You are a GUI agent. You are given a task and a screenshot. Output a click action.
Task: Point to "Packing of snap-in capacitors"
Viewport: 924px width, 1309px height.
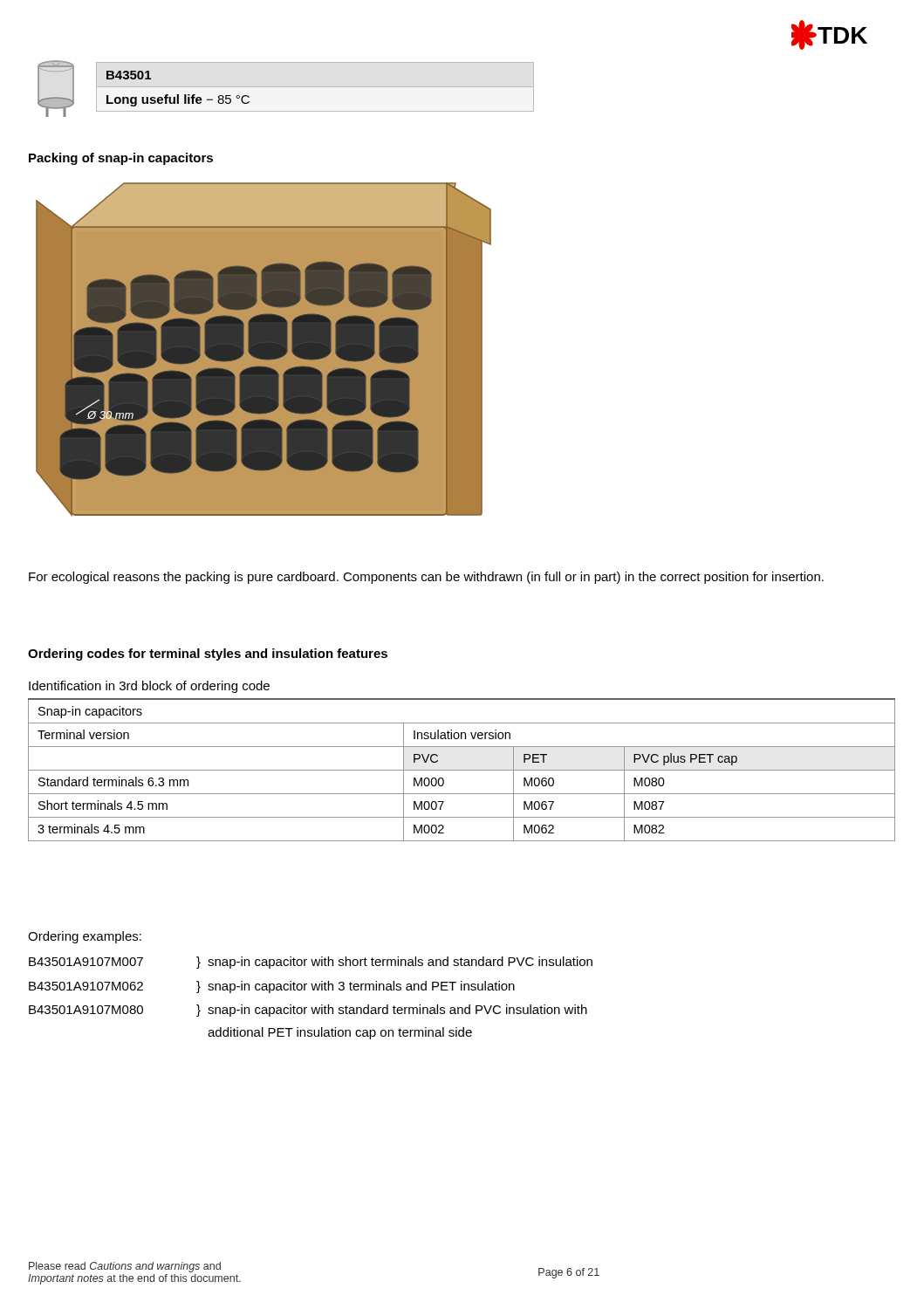pyautogui.click(x=121, y=158)
